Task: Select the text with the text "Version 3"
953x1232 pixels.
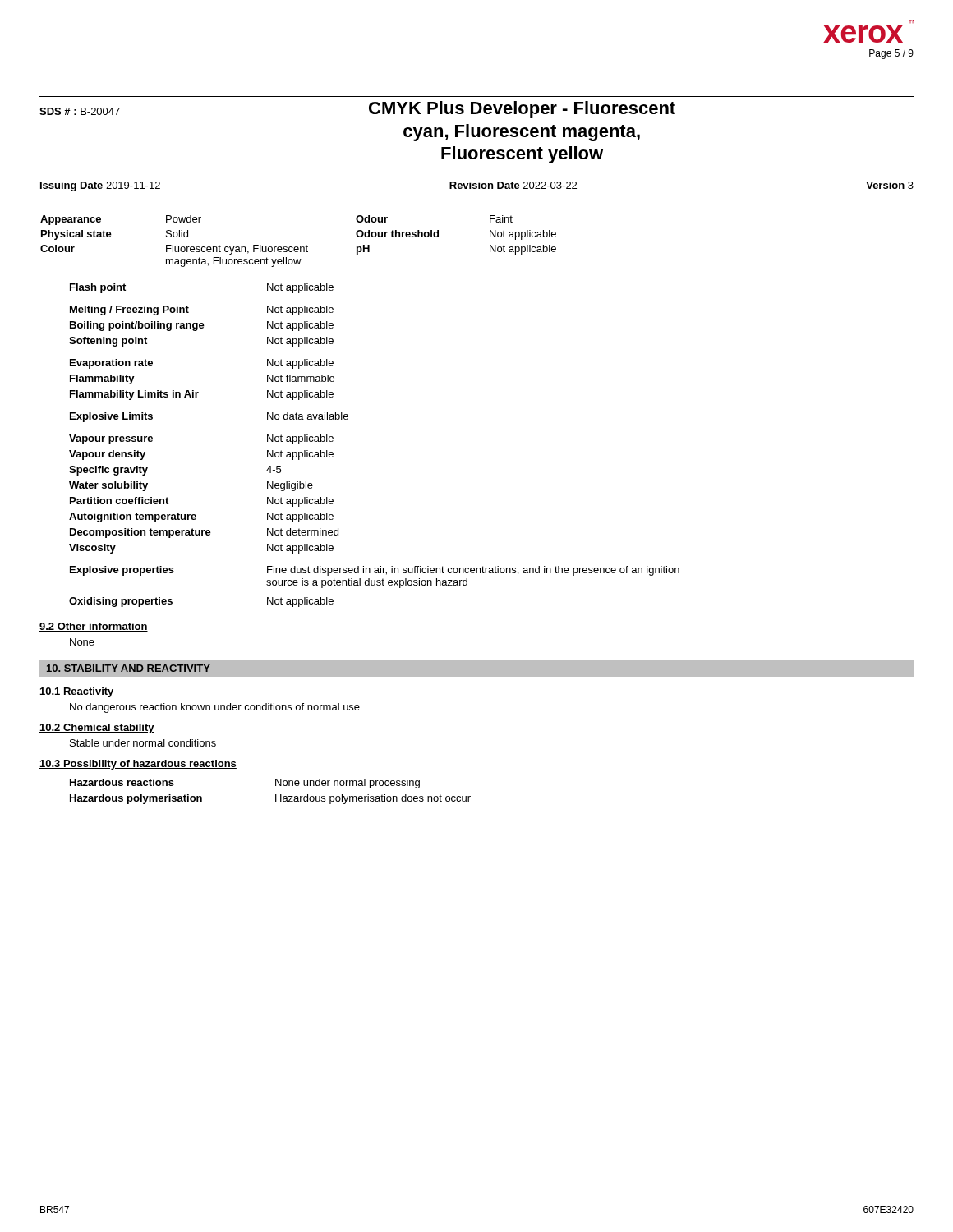Action: click(890, 185)
